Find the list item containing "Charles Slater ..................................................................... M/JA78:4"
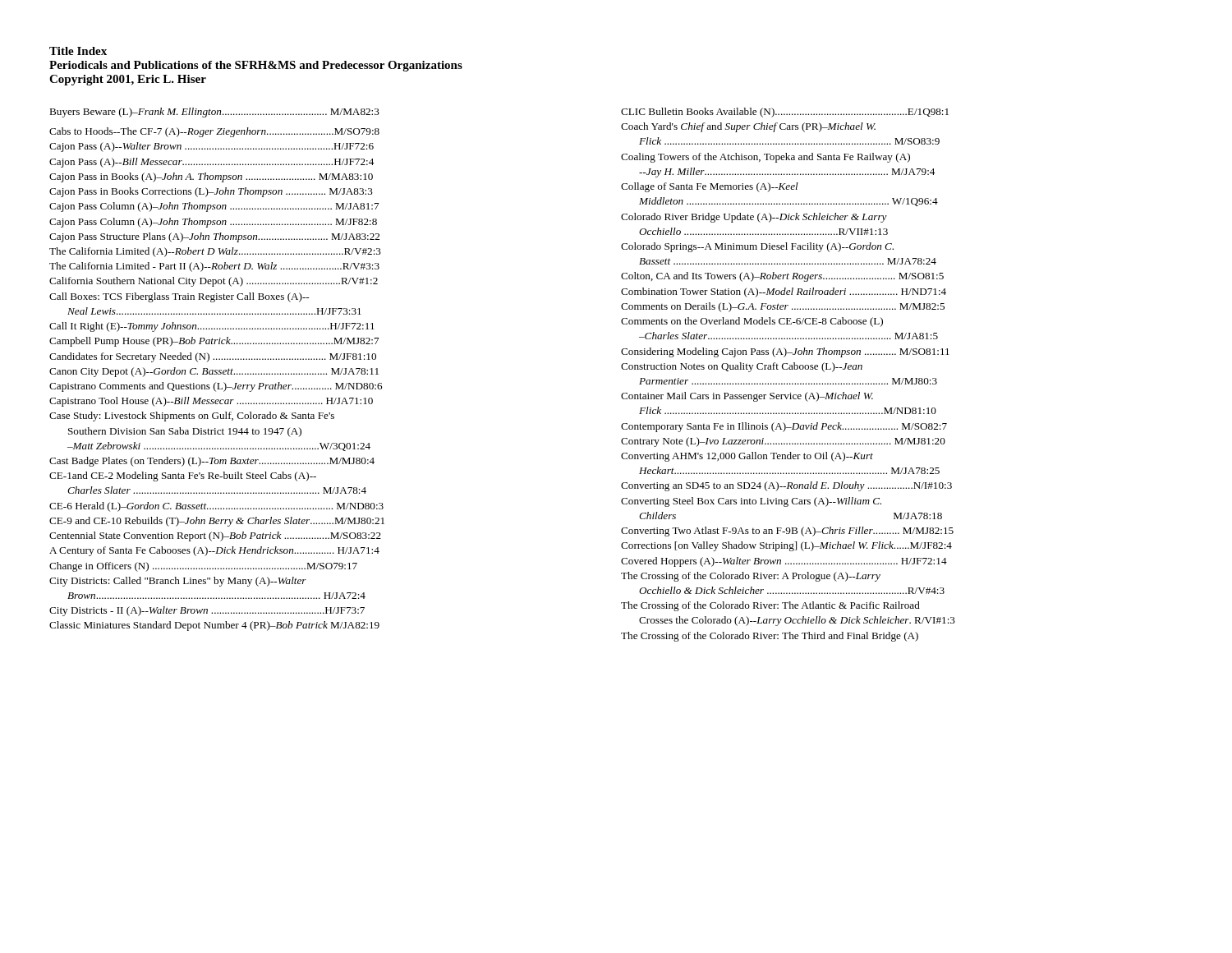The width and height of the screenshot is (1232, 953). (217, 490)
